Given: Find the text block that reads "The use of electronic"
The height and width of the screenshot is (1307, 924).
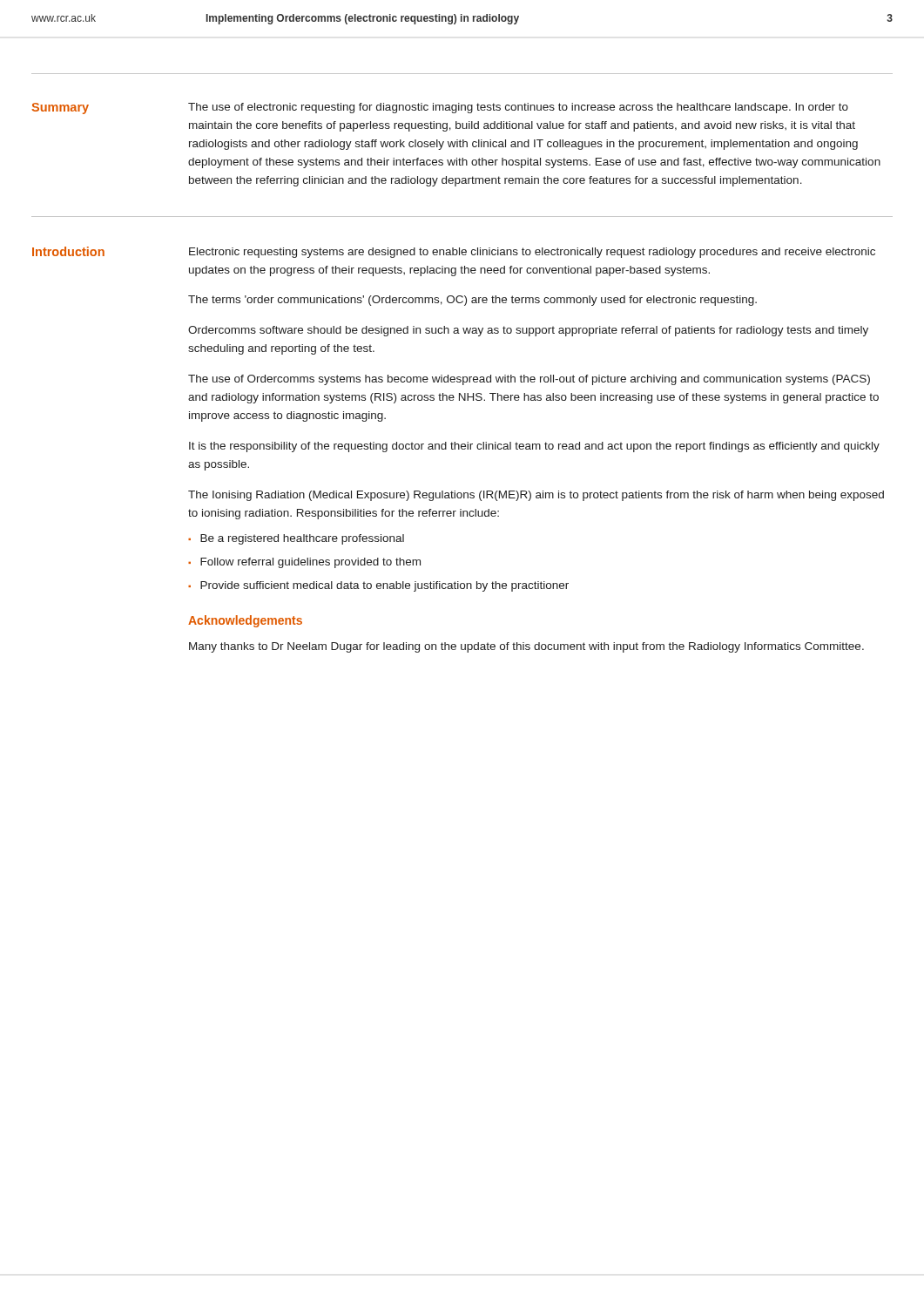Looking at the screenshot, I should pos(540,144).
